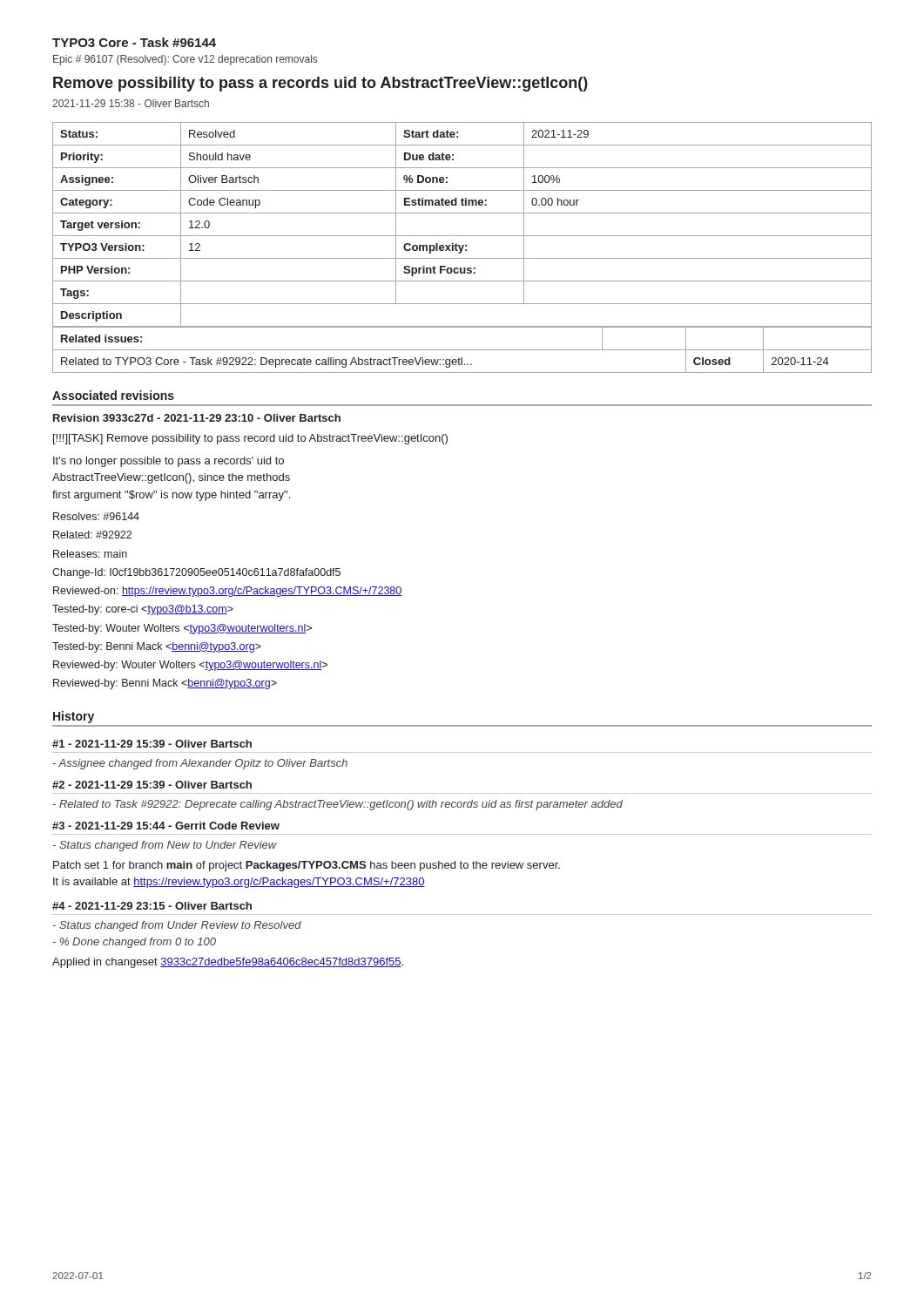The height and width of the screenshot is (1307, 924).
Task: Click on the list item containing "% Done changed from"
Action: point(134,941)
